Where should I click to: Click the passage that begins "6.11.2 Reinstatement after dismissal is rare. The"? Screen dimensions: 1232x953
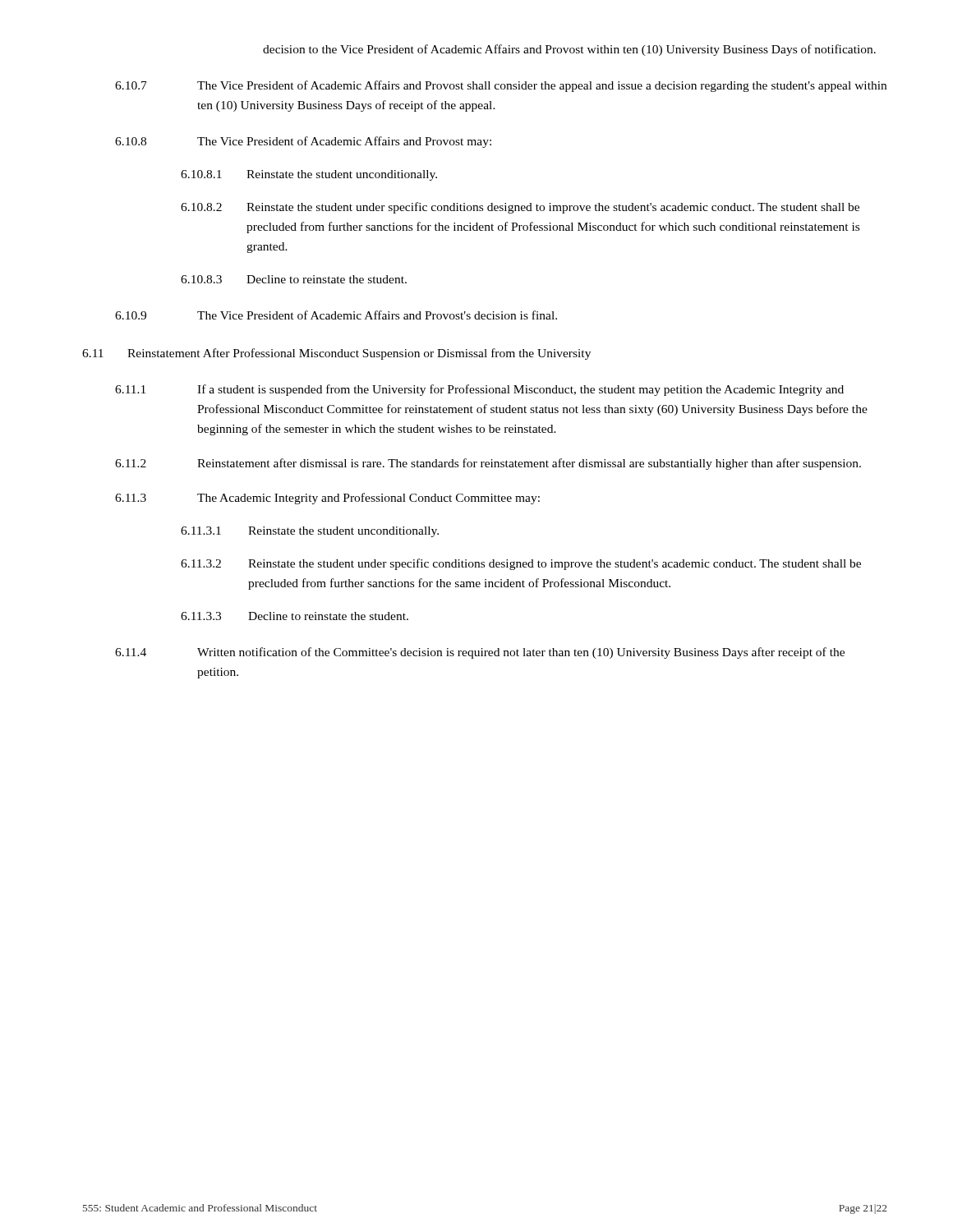point(501,463)
